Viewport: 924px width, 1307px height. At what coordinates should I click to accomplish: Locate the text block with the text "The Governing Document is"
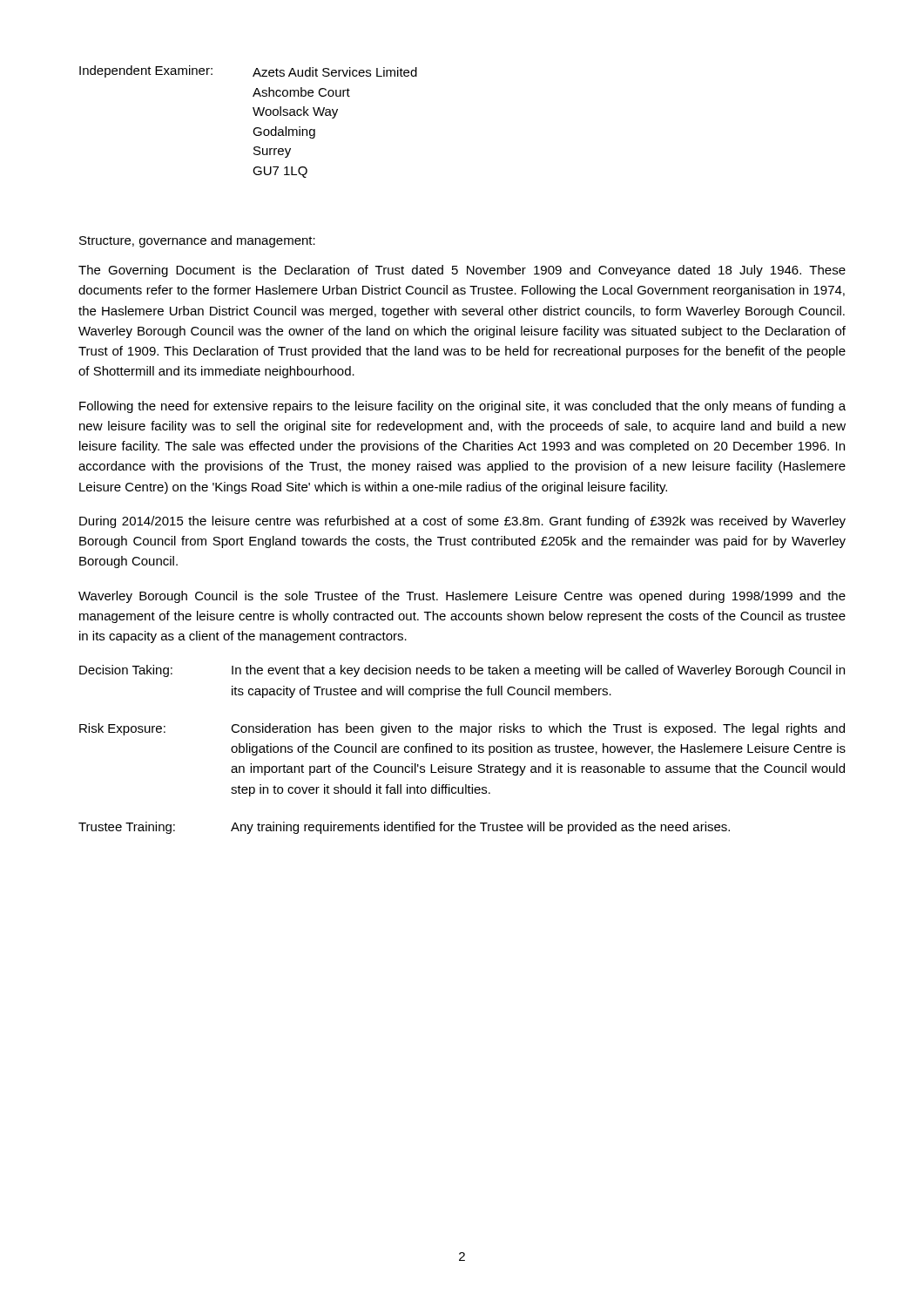pos(462,320)
